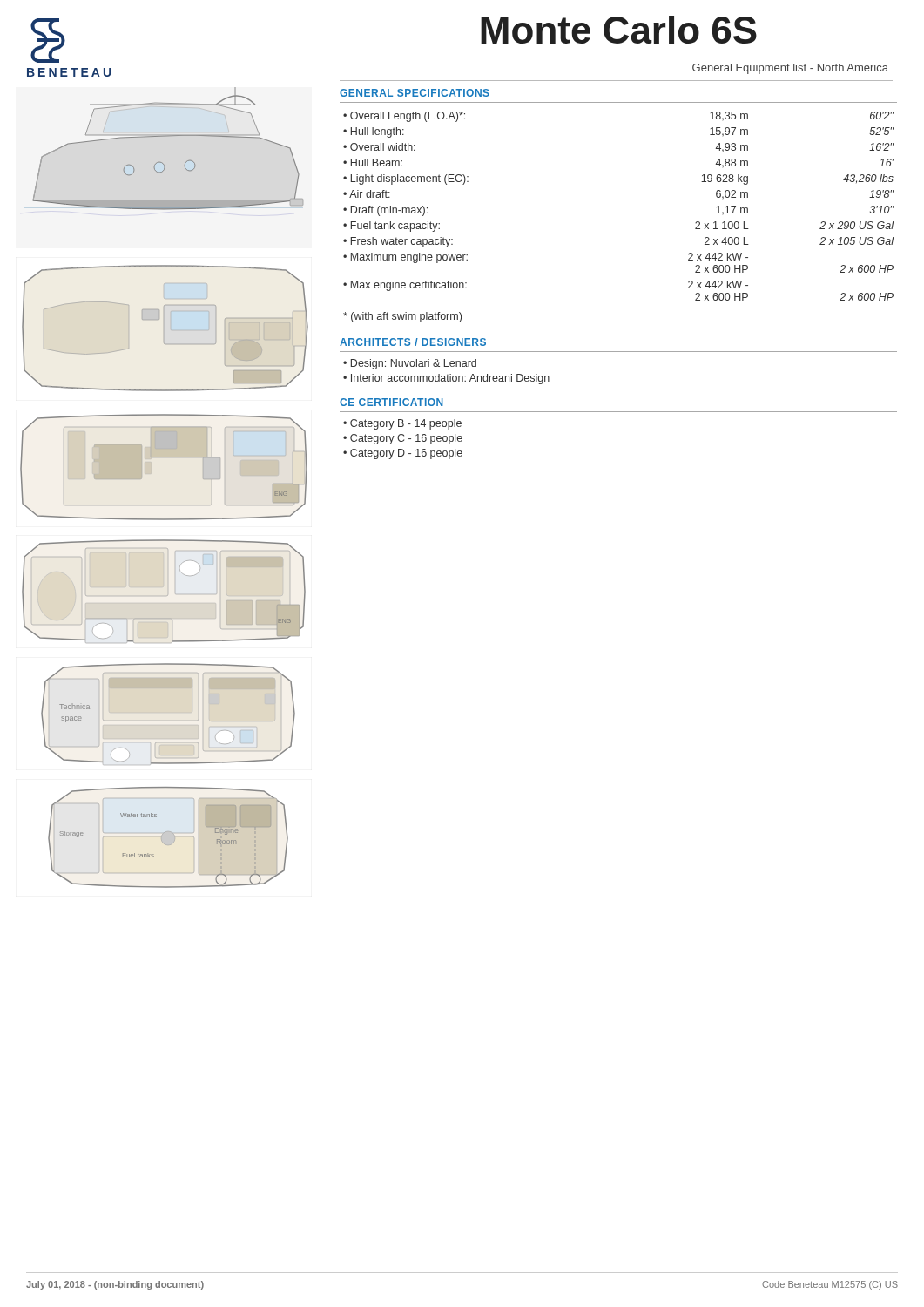Find the illustration
Viewport: 924px width, 1307px height.
(164, 168)
